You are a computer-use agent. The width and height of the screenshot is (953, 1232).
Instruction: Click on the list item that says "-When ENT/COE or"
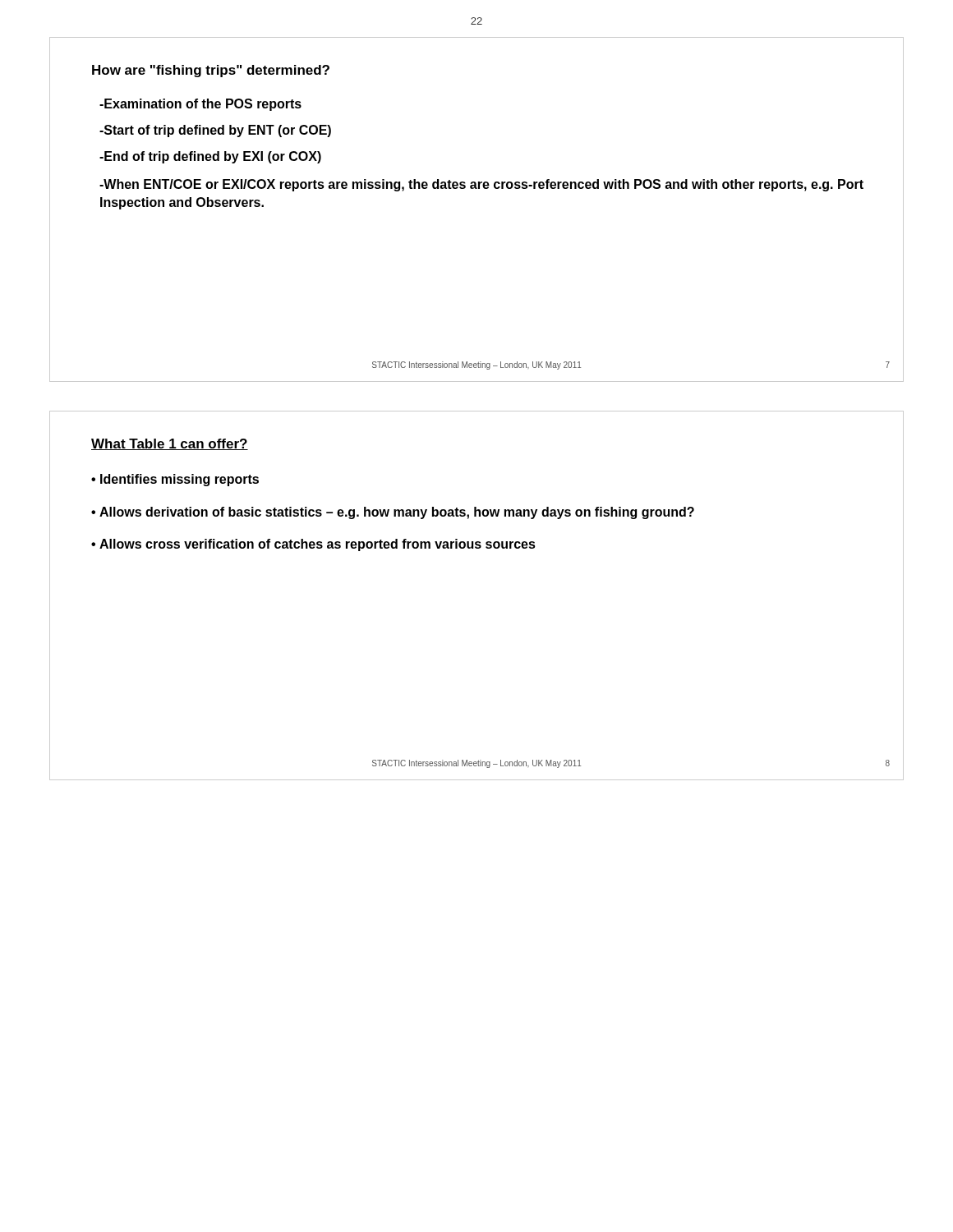(x=481, y=194)
